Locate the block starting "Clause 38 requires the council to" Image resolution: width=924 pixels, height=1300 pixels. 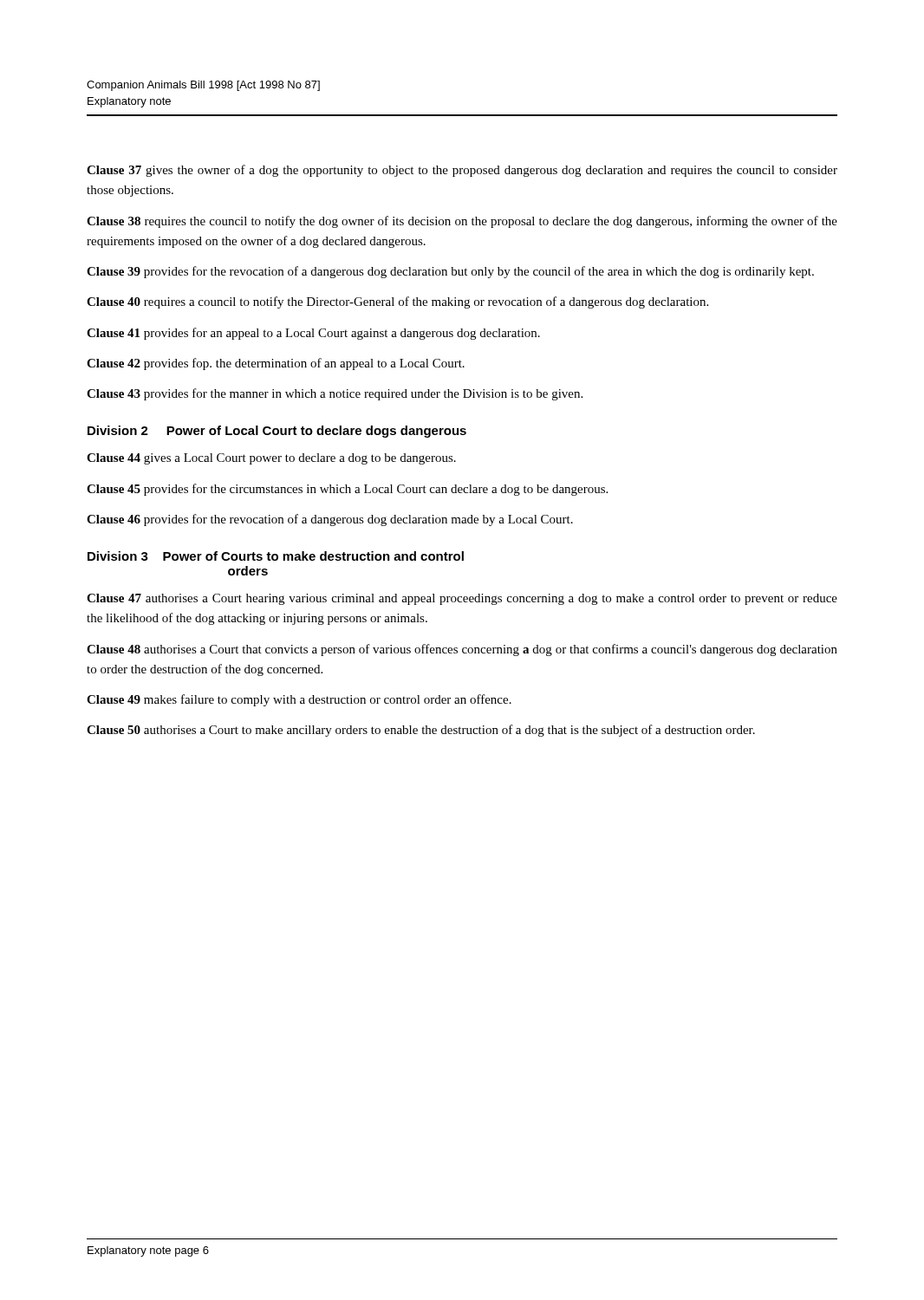pyautogui.click(x=462, y=231)
